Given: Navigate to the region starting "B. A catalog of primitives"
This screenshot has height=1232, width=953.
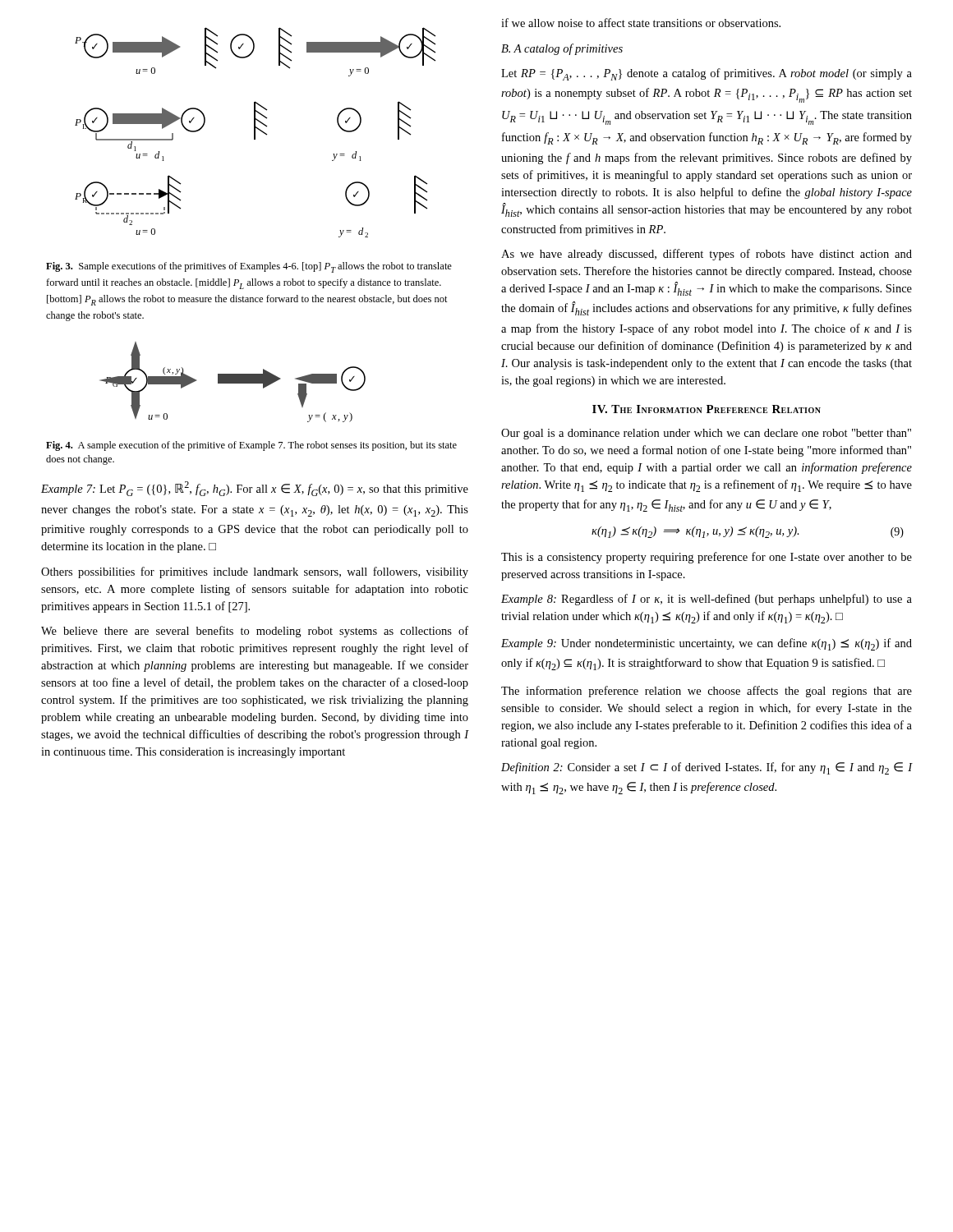Looking at the screenshot, I should tap(562, 48).
